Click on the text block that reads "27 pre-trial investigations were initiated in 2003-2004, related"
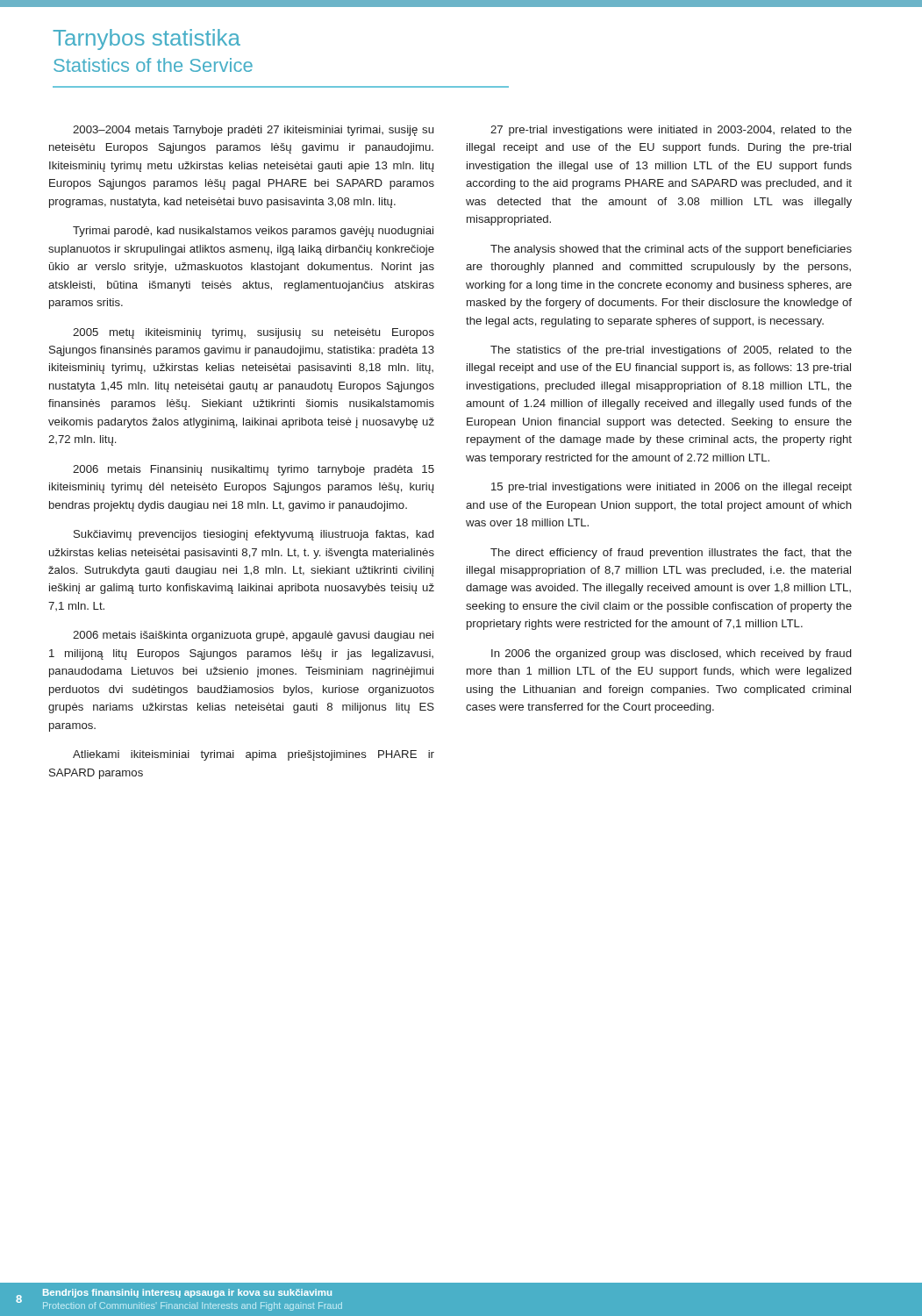The image size is (922, 1316). click(659, 175)
